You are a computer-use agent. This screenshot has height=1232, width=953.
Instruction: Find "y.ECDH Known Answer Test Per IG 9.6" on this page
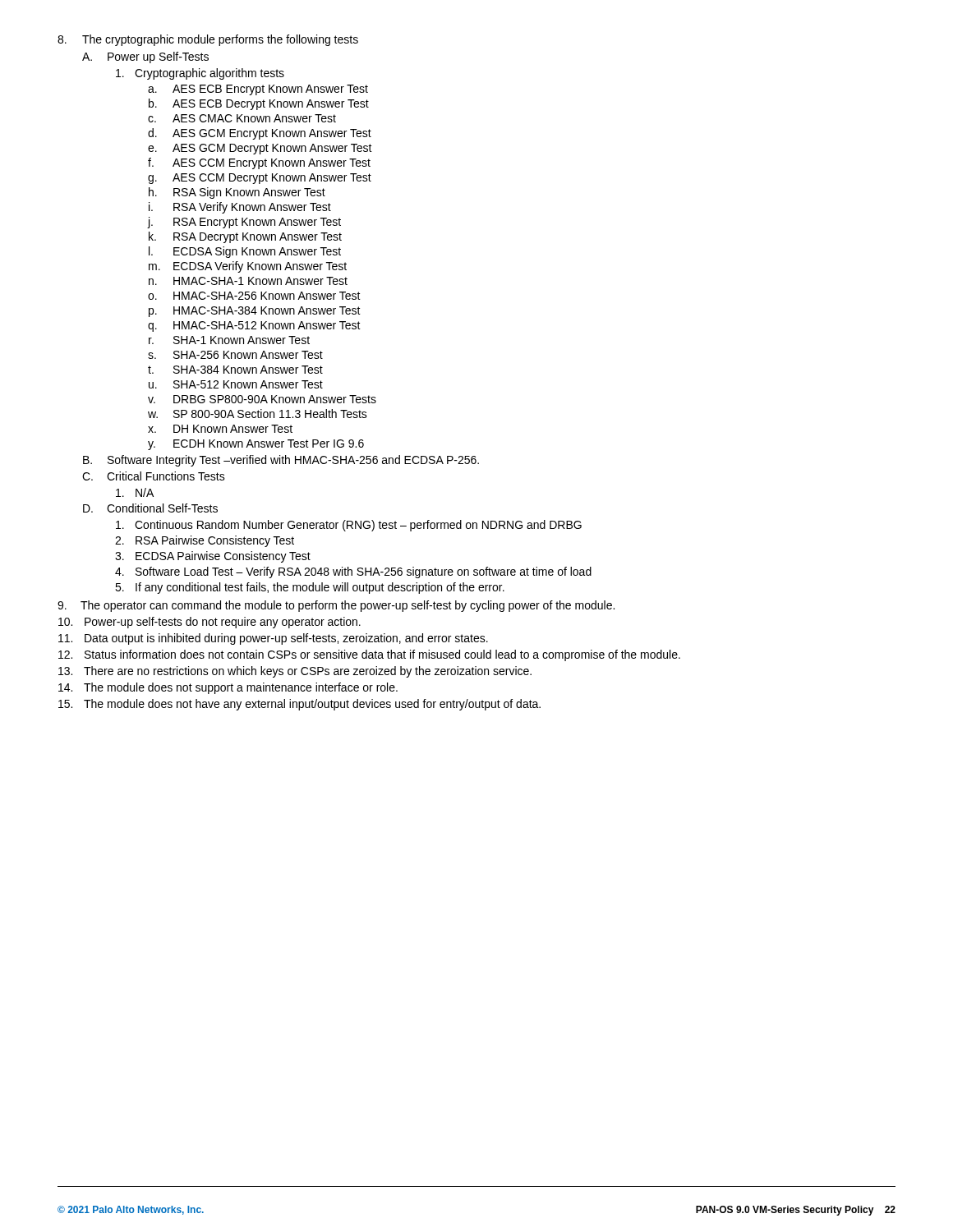coord(256,445)
